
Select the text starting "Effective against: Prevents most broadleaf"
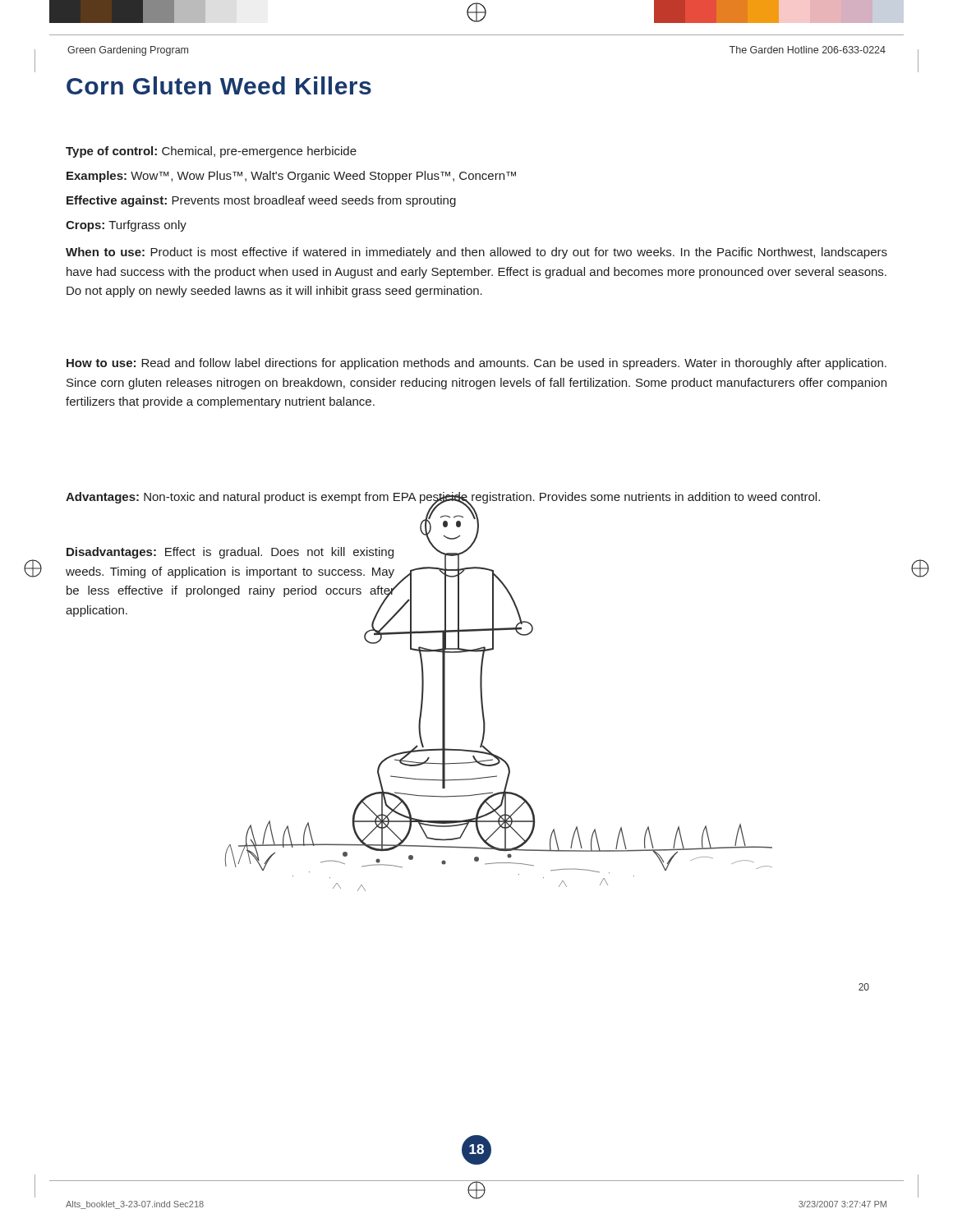click(261, 200)
